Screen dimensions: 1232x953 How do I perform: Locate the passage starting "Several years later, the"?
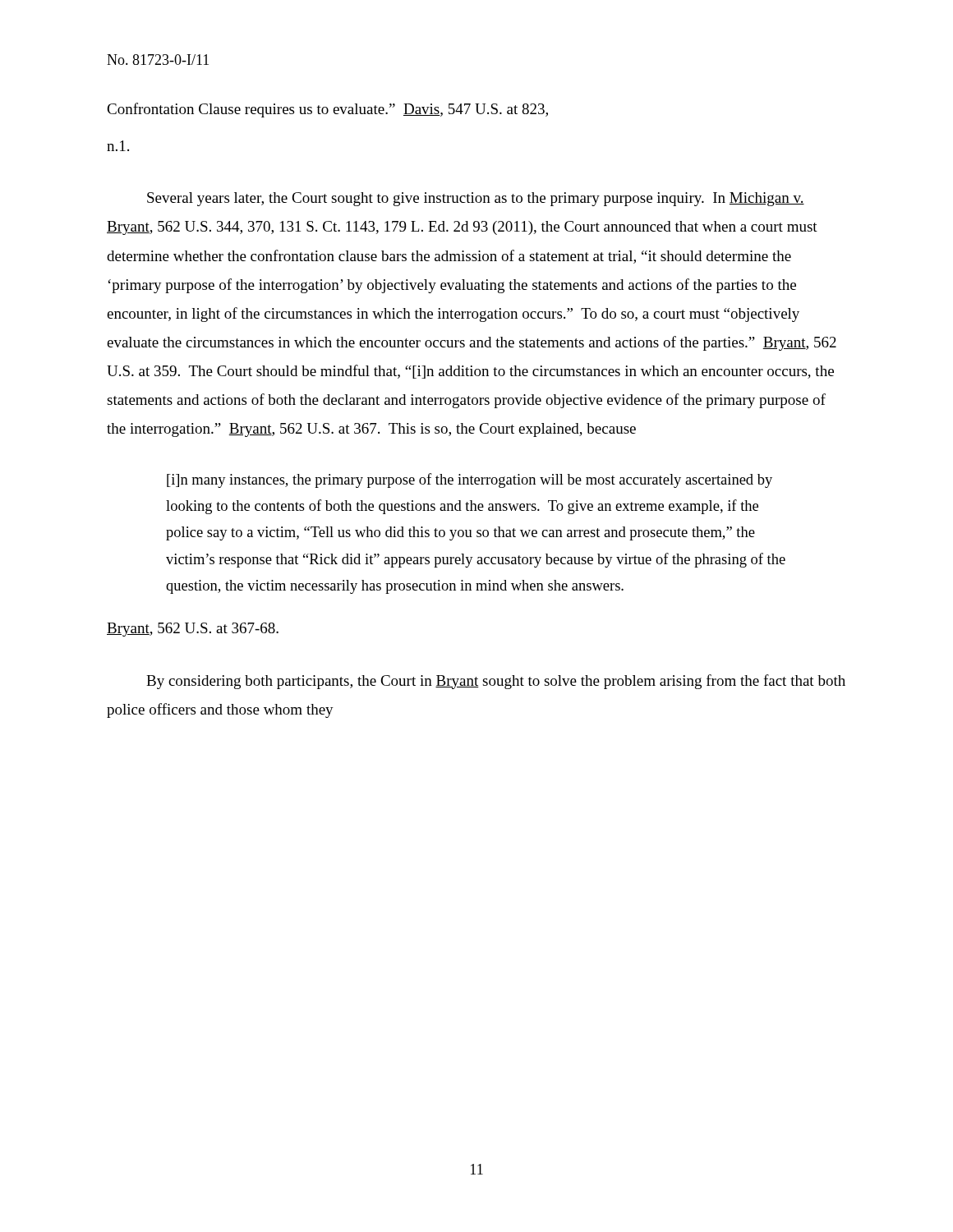tap(472, 313)
